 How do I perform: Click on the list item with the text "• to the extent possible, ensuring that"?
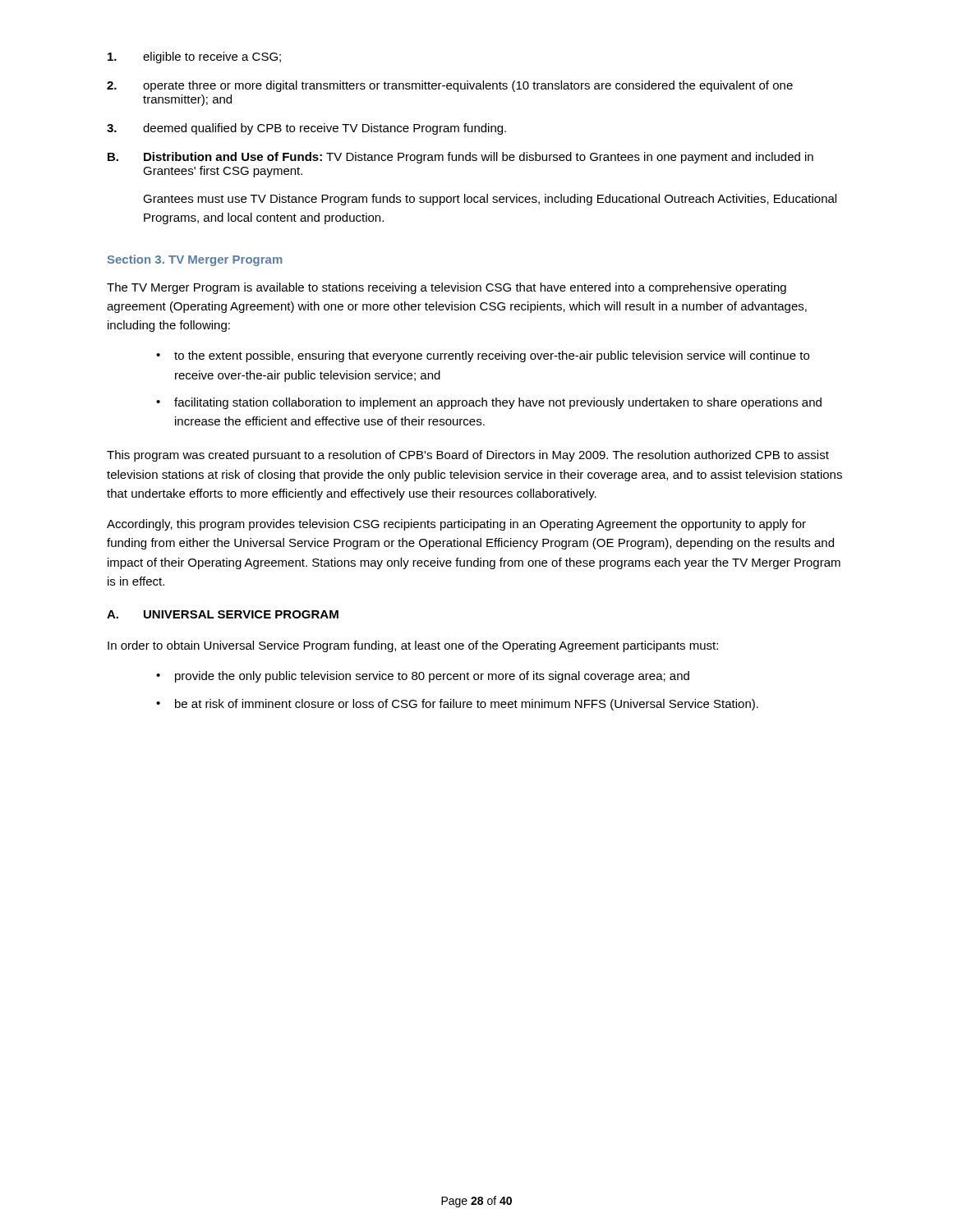[501, 365]
